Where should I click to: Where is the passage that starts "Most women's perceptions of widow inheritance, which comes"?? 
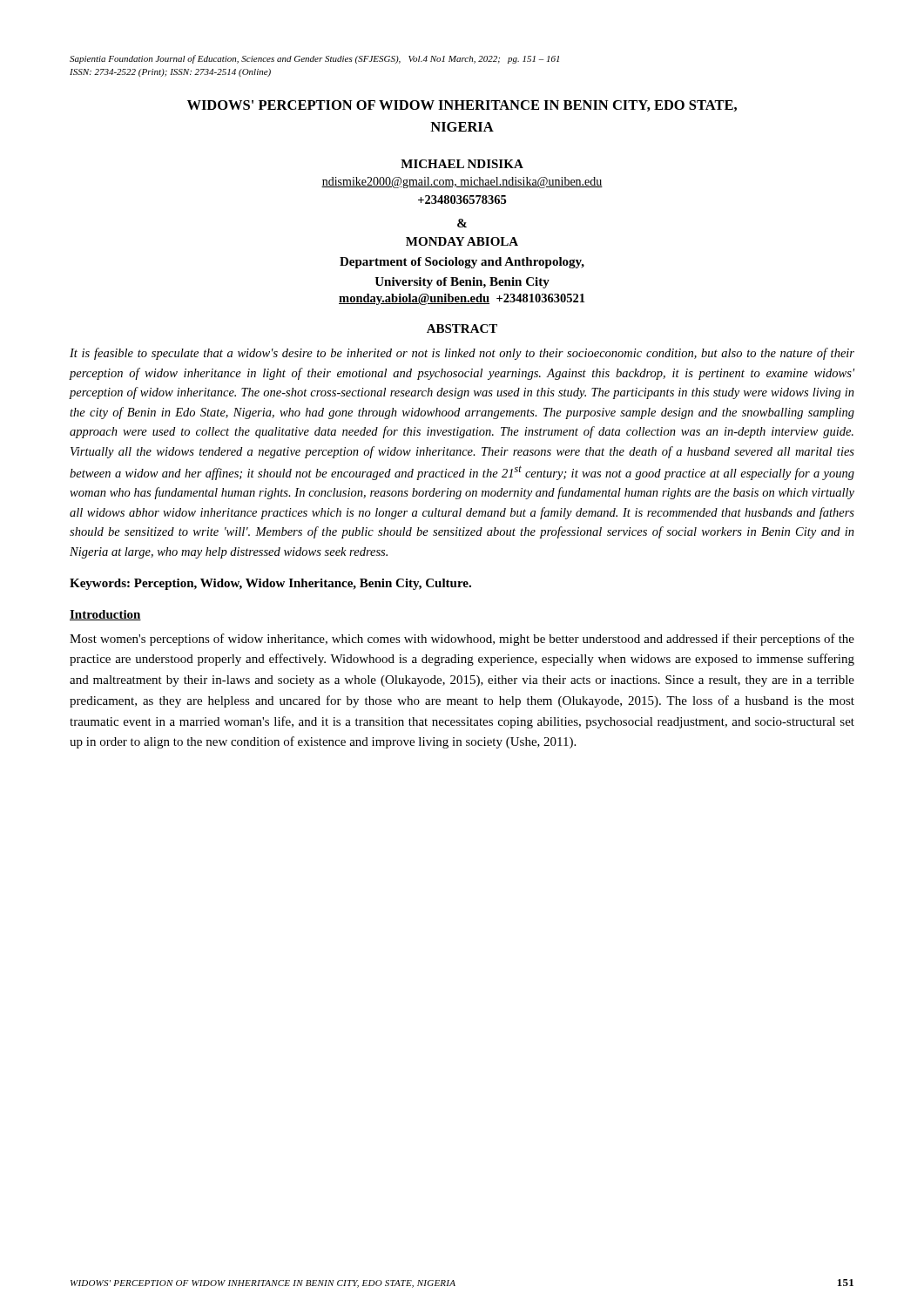click(x=462, y=690)
